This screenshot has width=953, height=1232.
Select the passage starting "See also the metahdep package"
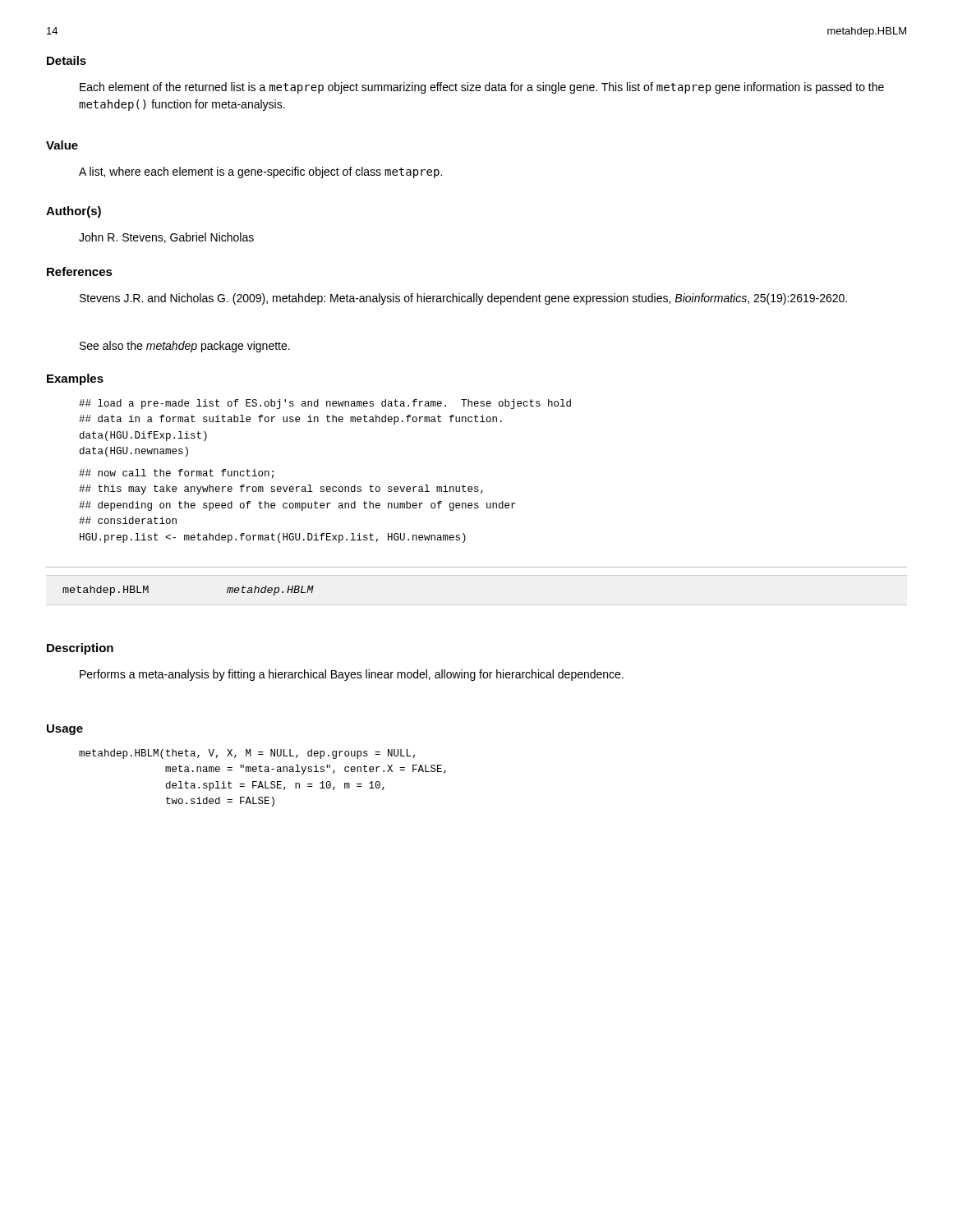[x=185, y=346]
